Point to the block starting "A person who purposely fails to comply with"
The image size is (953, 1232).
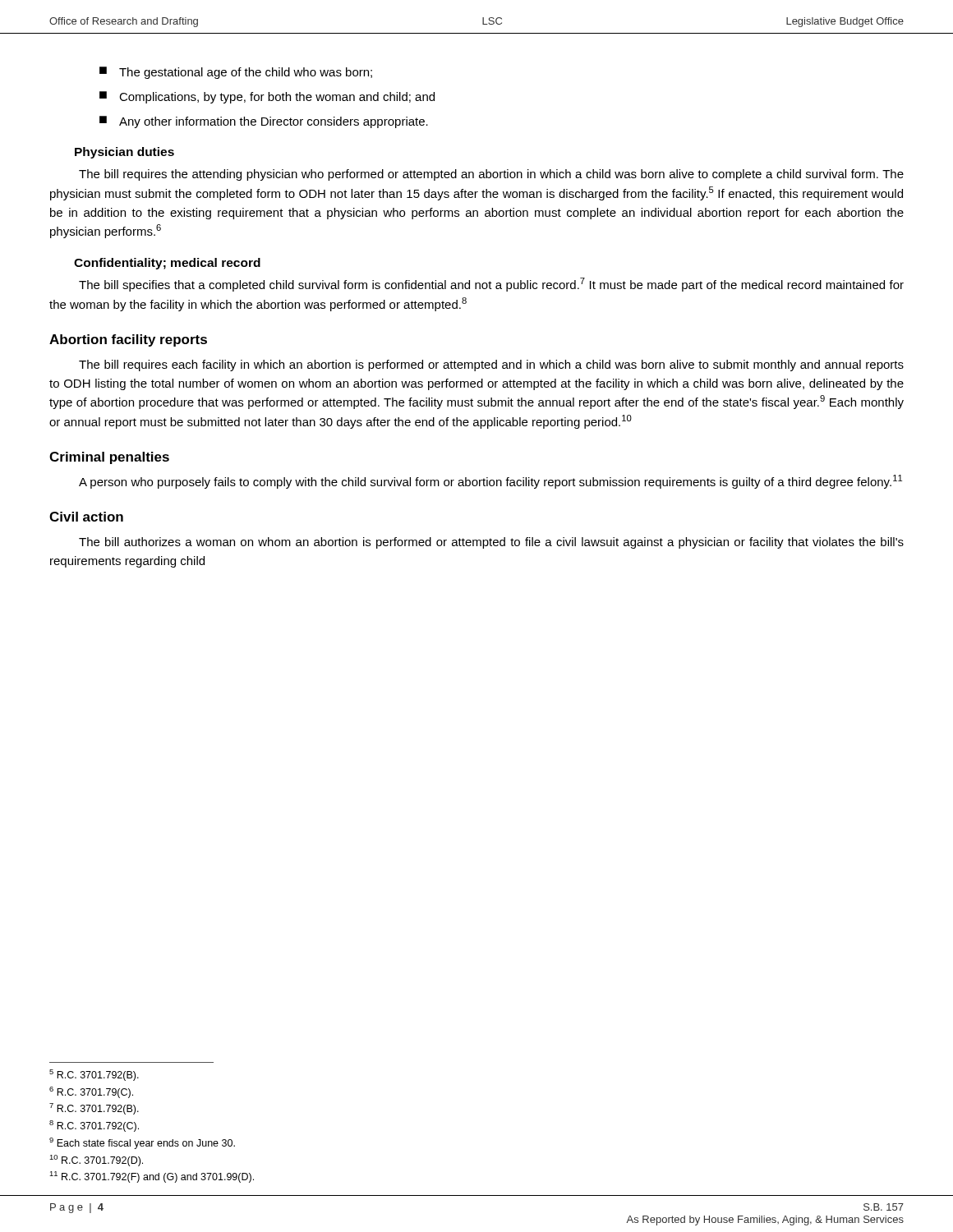point(491,481)
